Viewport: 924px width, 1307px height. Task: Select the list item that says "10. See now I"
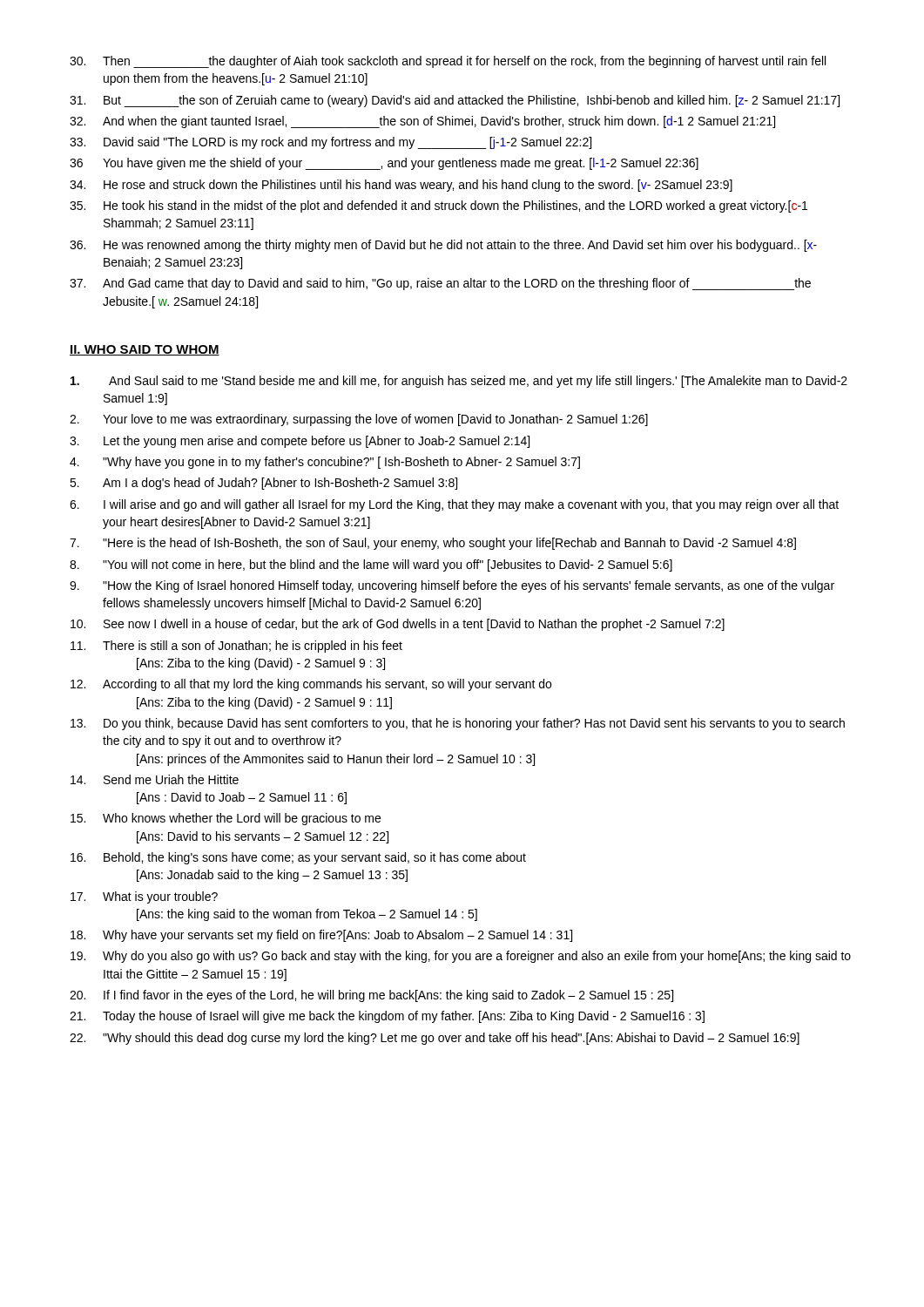pyautogui.click(x=462, y=624)
